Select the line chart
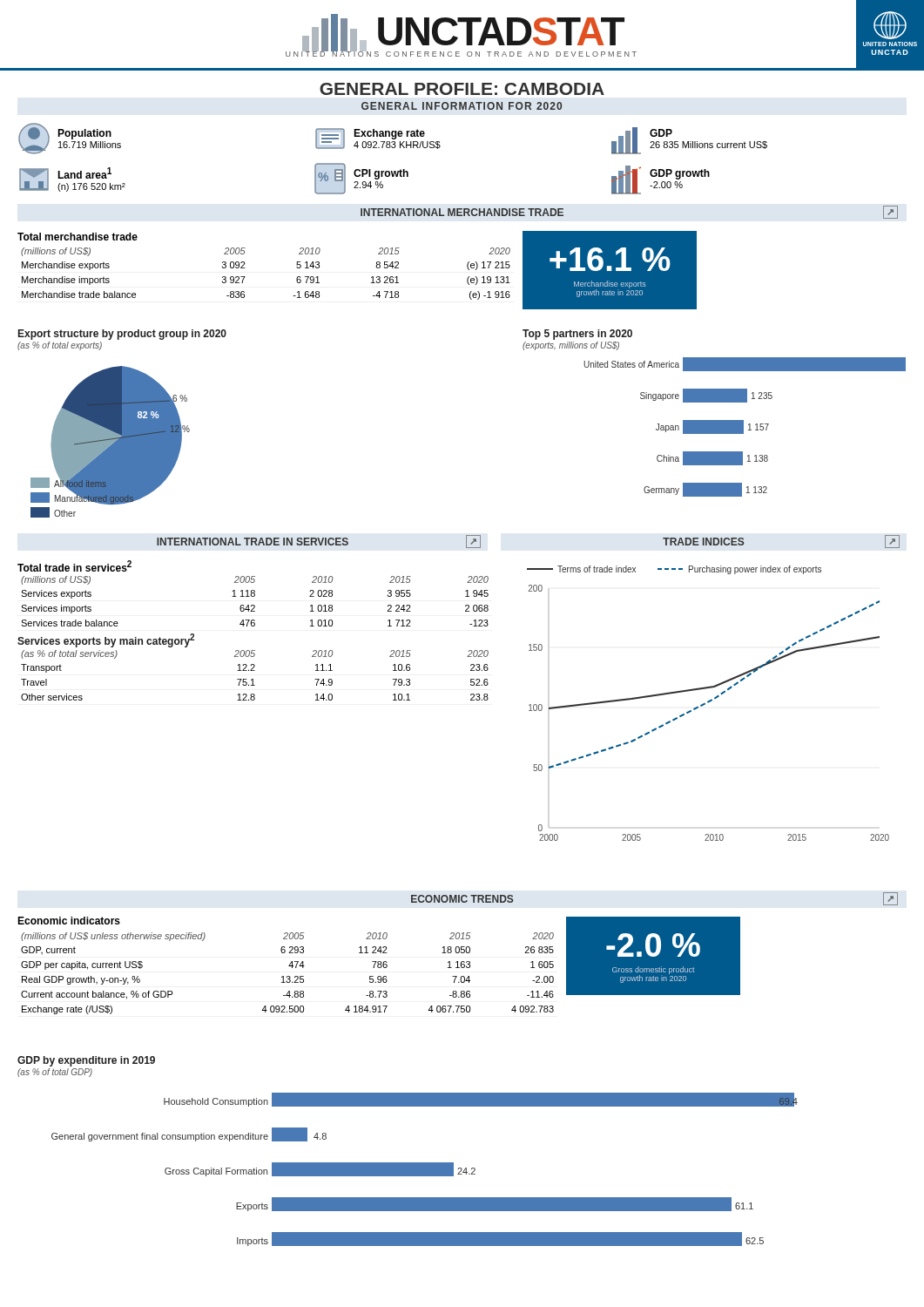Viewport: 924px width, 1307px height. coord(704,710)
